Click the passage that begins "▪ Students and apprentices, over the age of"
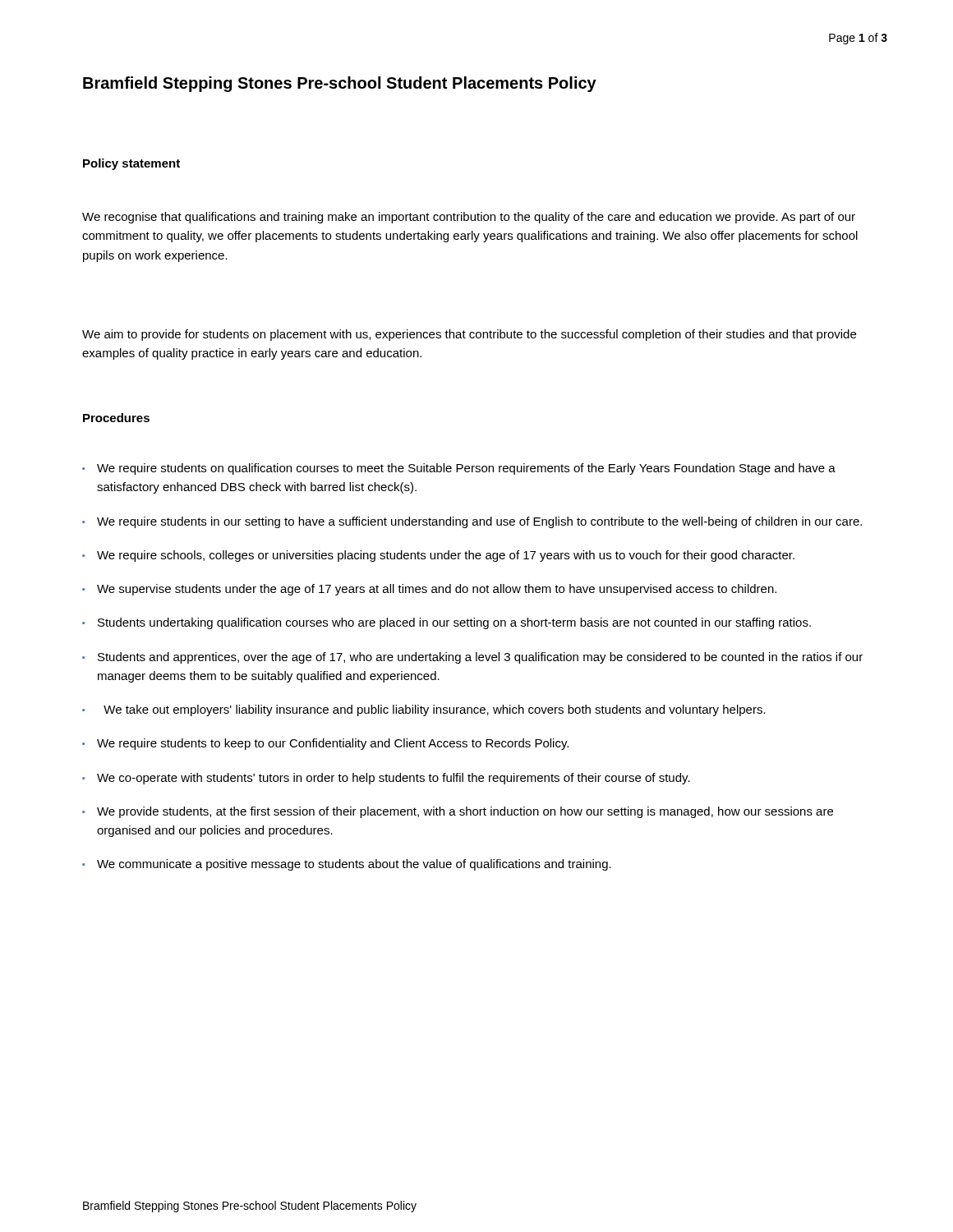Screen dimensions: 1232x953 (x=476, y=666)
